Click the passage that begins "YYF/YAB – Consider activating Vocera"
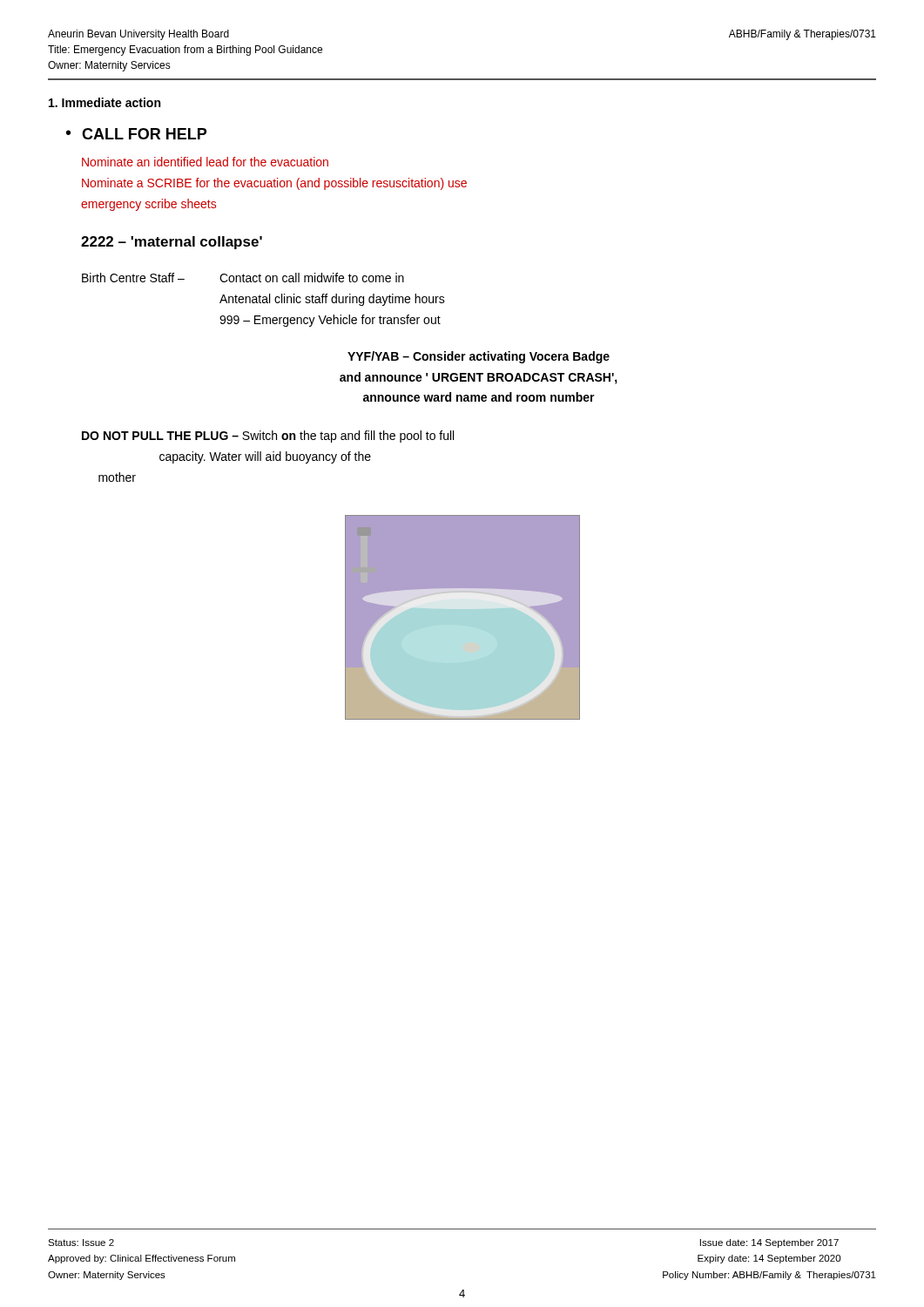924x1307 pixels. tap(479, 377)
